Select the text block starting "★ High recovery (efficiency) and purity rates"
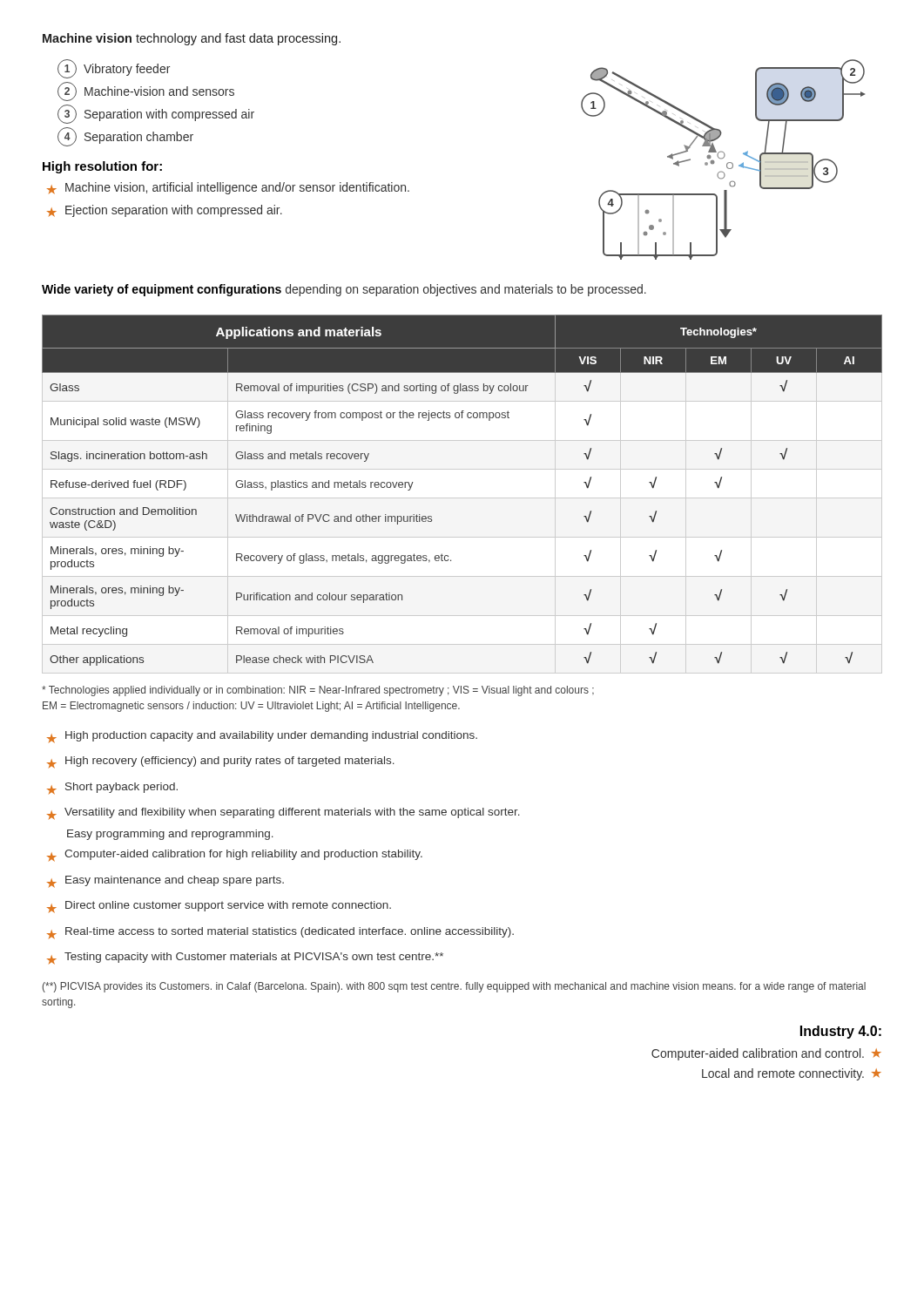The image size is (924, 1307). pyautogui.click(x=220, y=764)
